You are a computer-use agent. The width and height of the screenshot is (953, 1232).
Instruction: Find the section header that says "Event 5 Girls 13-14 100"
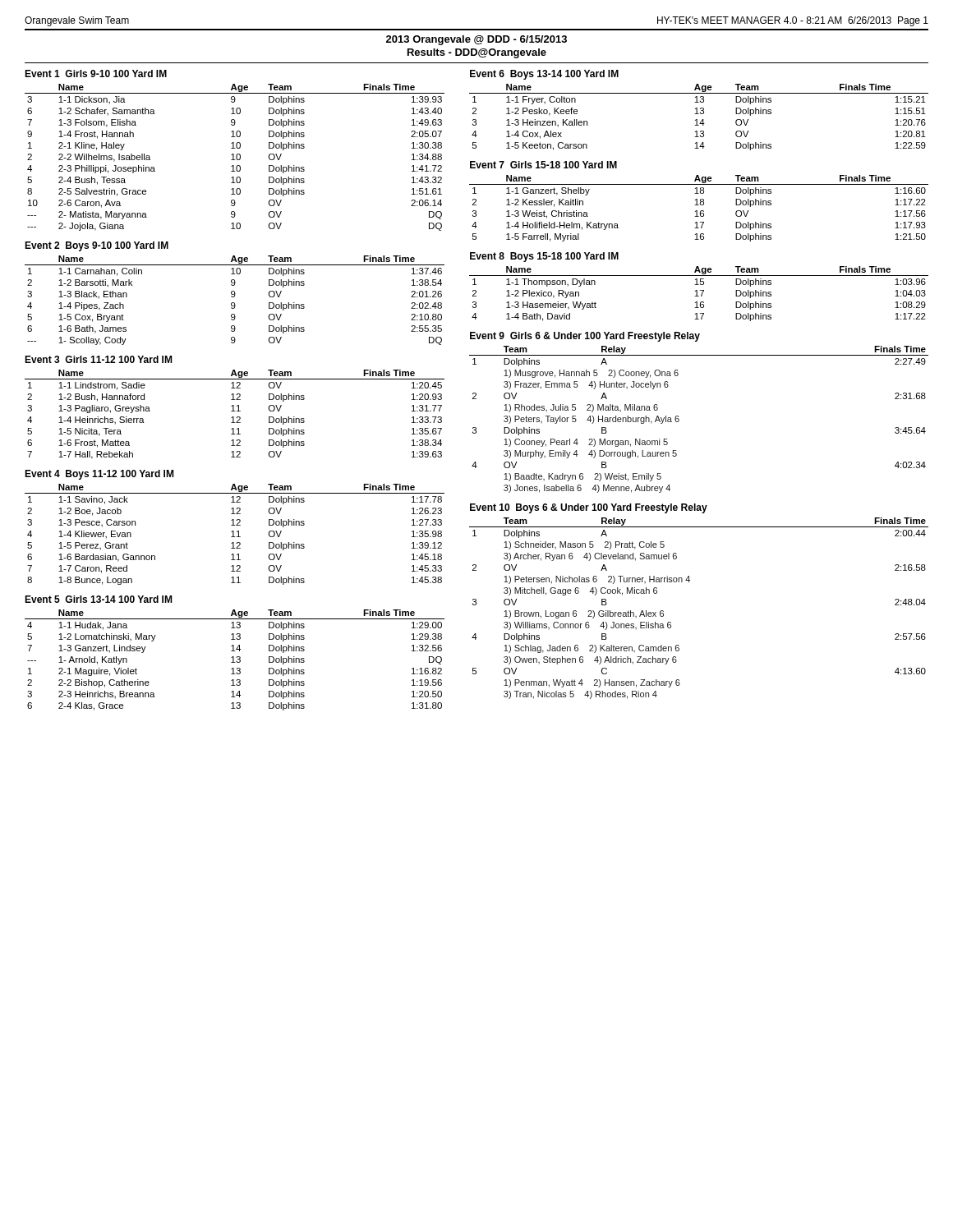[x=99, y=600]
